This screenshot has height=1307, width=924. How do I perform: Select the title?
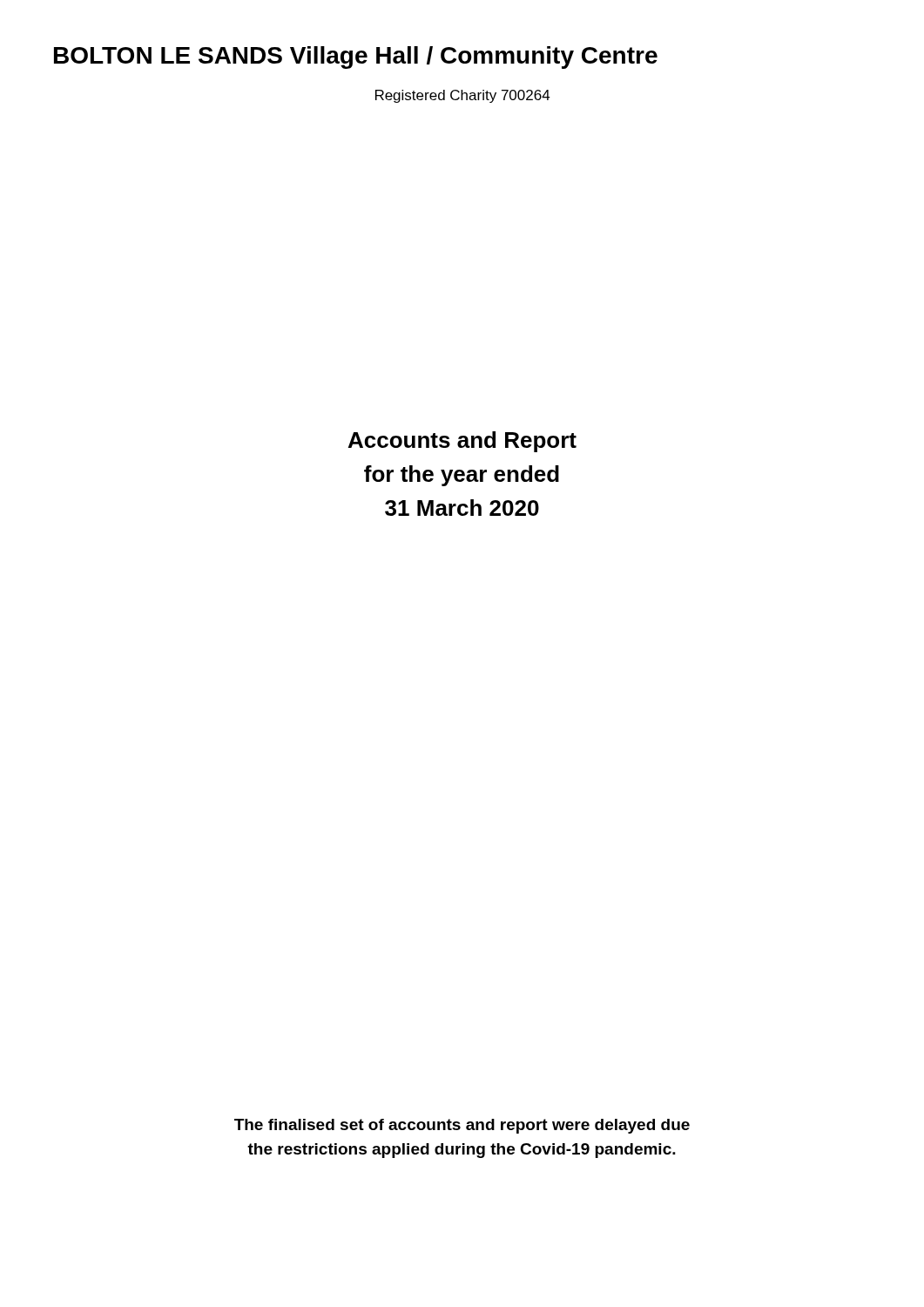point(355,55)
